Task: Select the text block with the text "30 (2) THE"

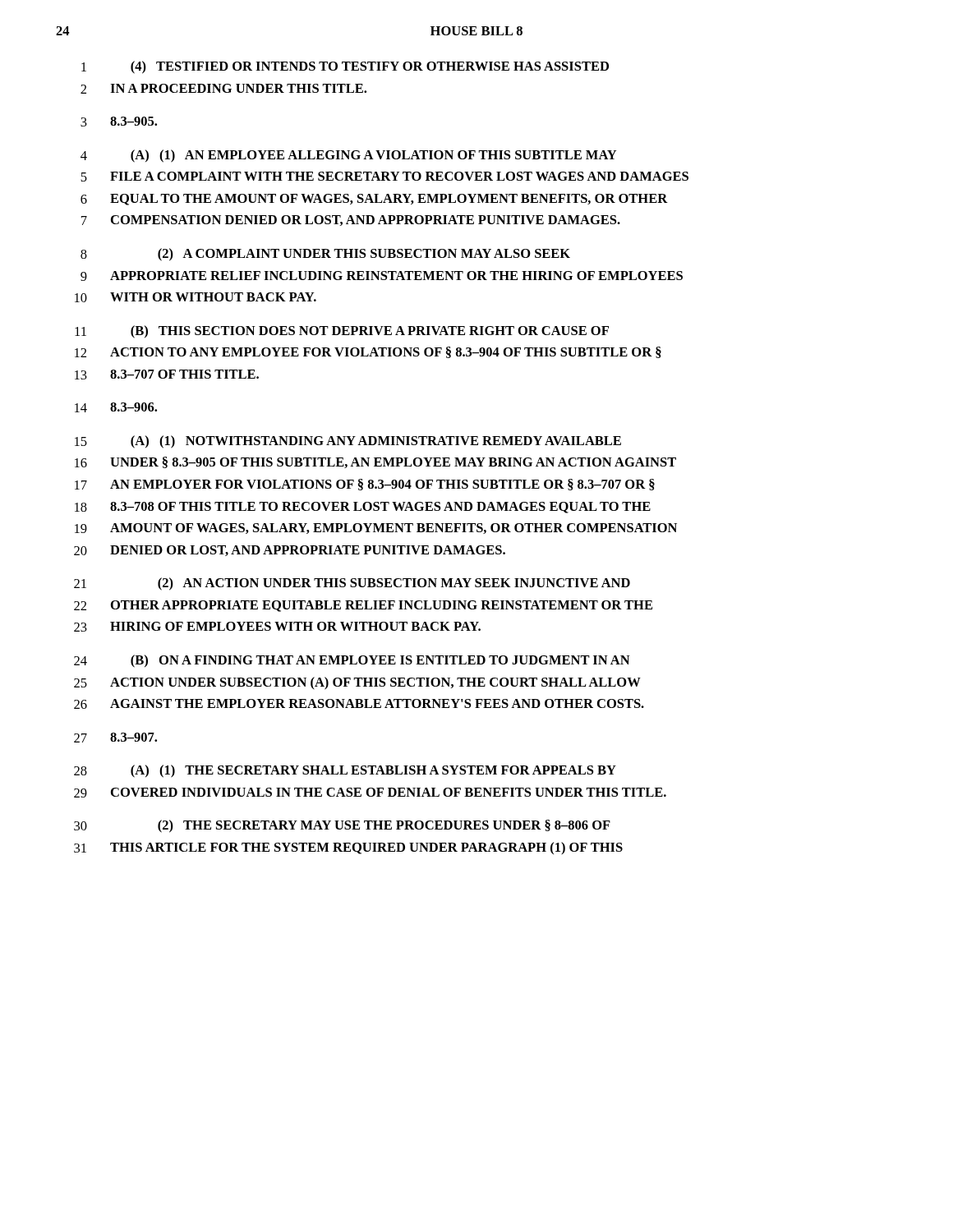Action: coord(476,837)
